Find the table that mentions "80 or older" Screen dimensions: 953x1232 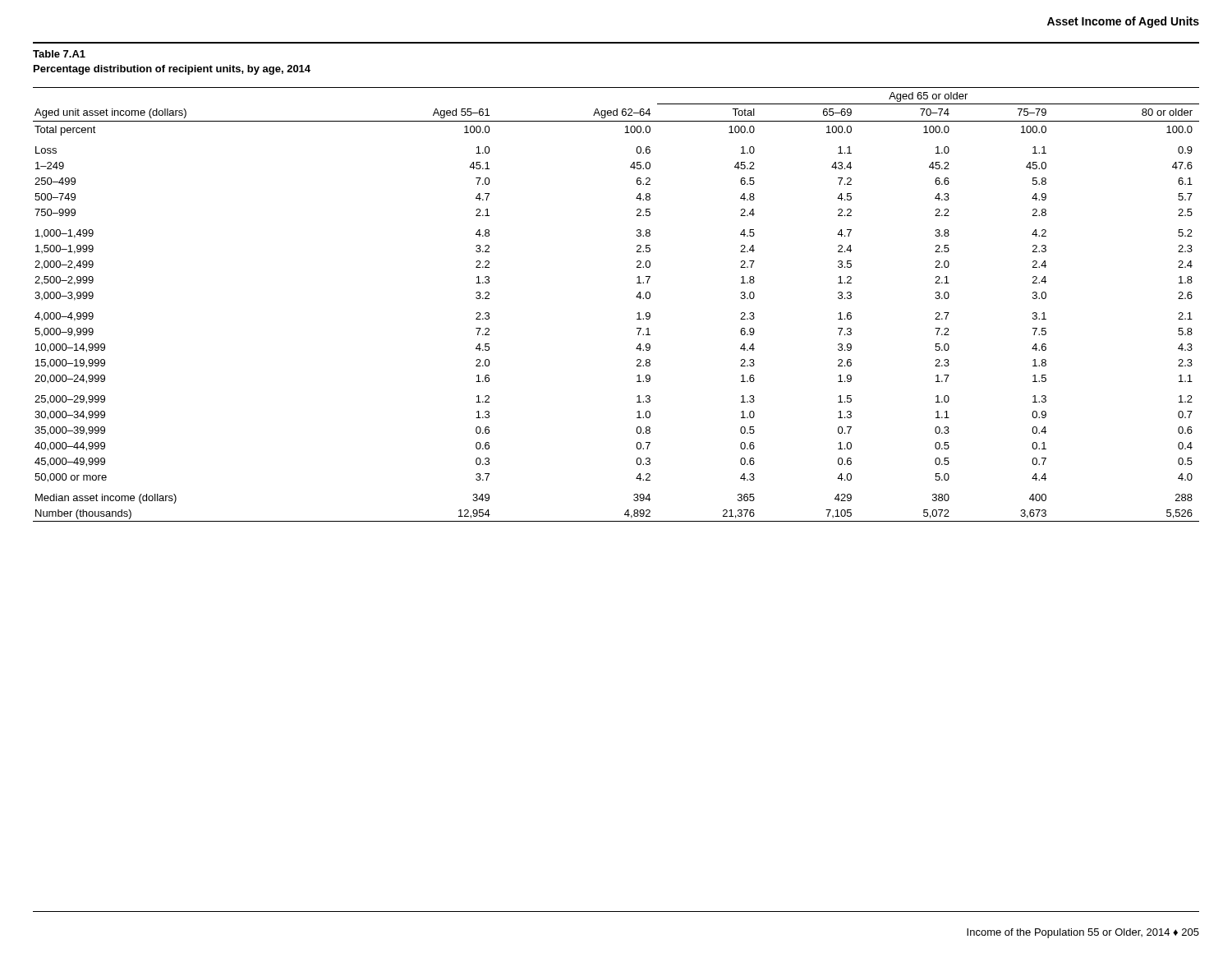pyautogui.click(x=616, y=304)
